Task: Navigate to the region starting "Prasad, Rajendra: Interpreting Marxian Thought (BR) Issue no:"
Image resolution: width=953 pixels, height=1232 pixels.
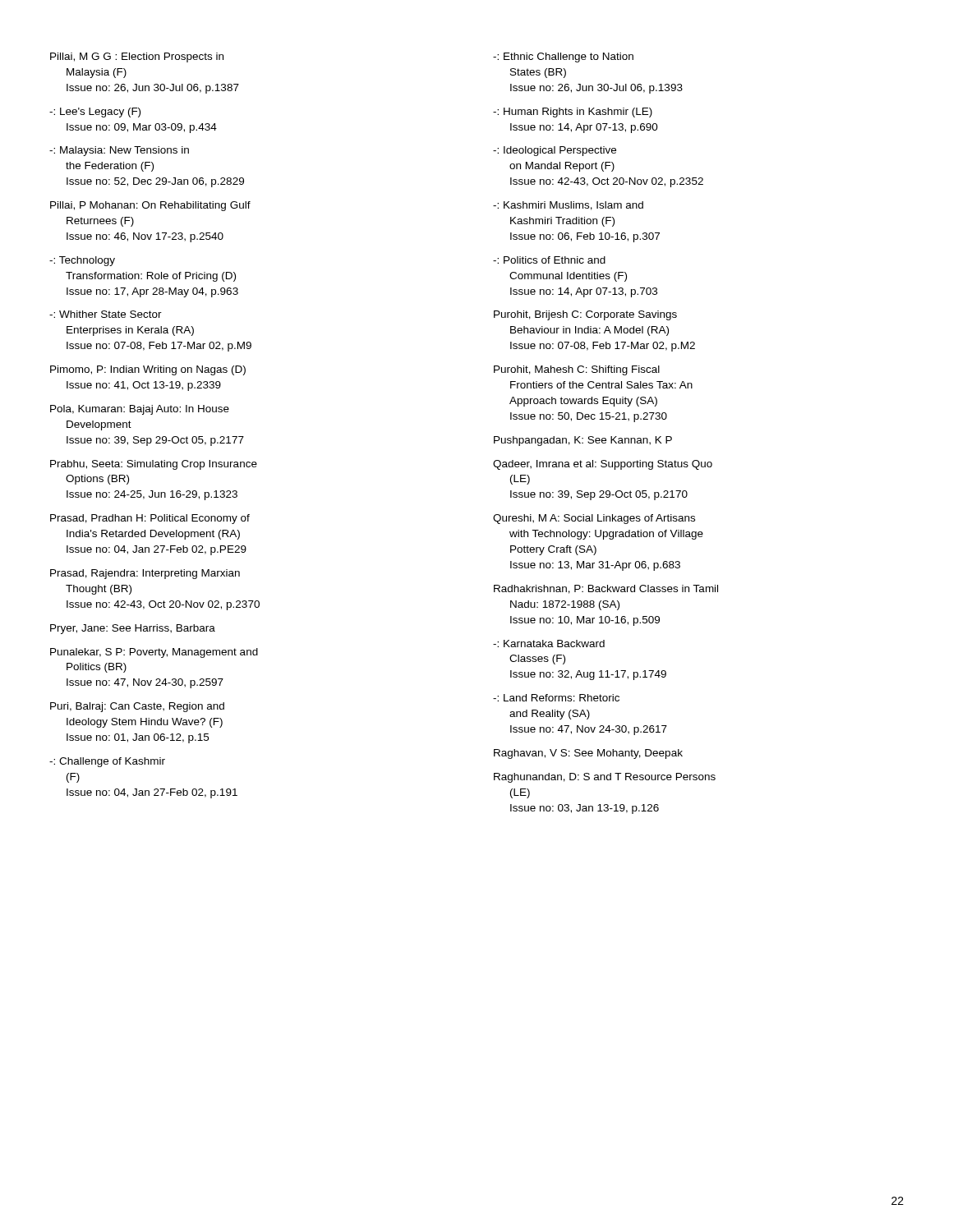Action: [x=255, y=589]
